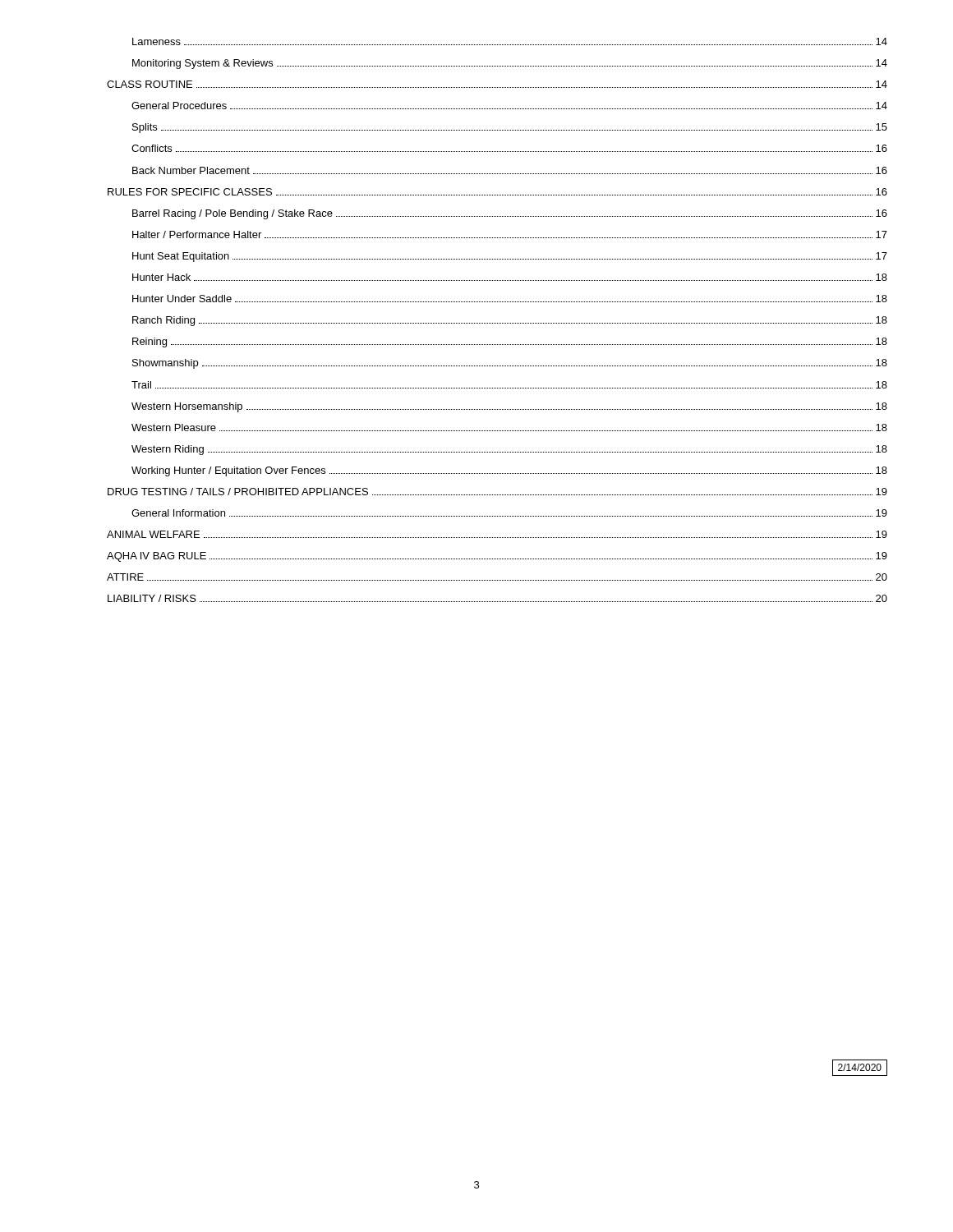Image resolution: width=953 pixels, height=1232 pixels.
Task: Click on the list item that says "Hunter Under Saddle"
Action: pos(509,299)
